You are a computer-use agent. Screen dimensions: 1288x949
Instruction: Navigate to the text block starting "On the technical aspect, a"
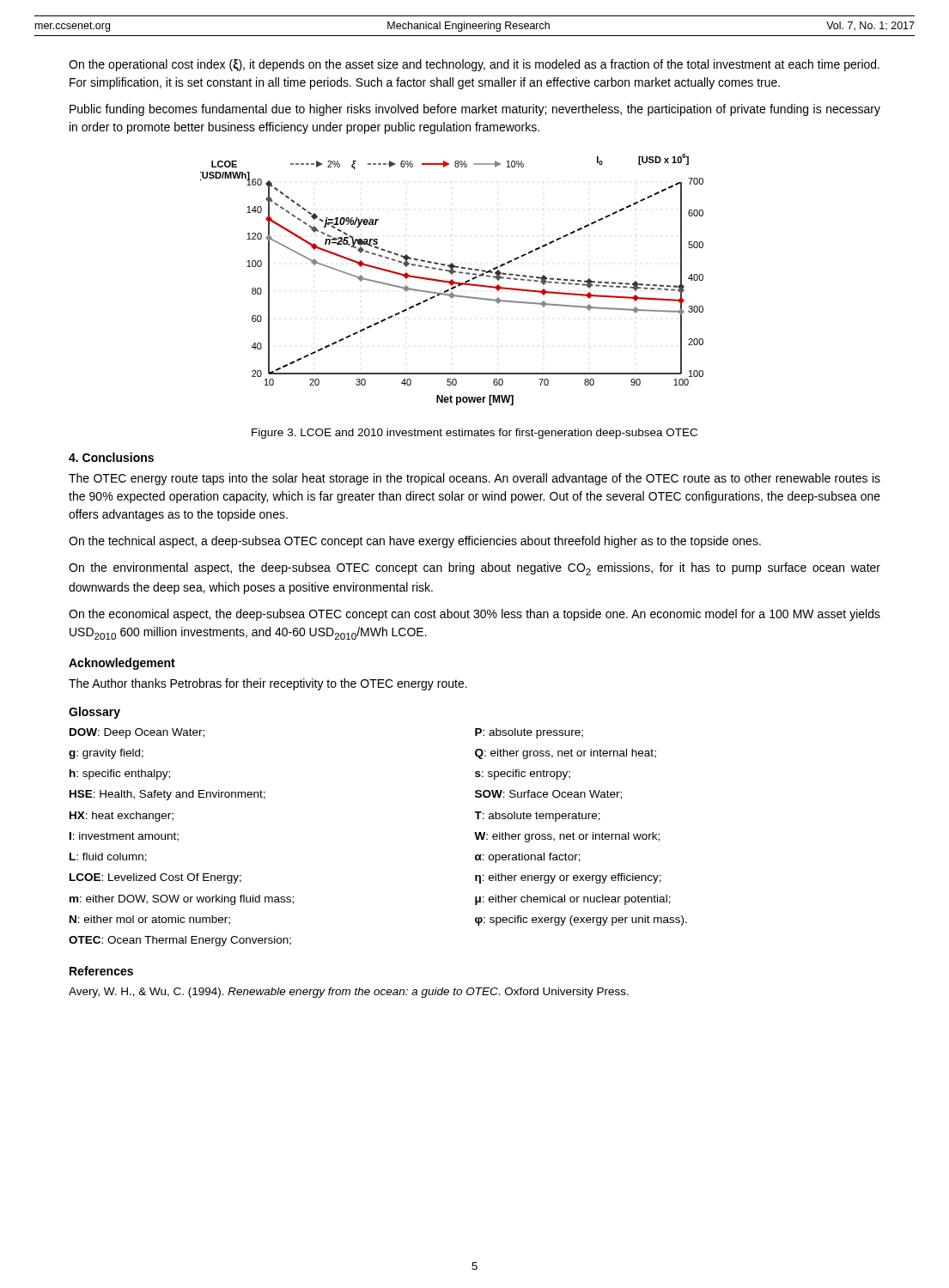[474, 541]
